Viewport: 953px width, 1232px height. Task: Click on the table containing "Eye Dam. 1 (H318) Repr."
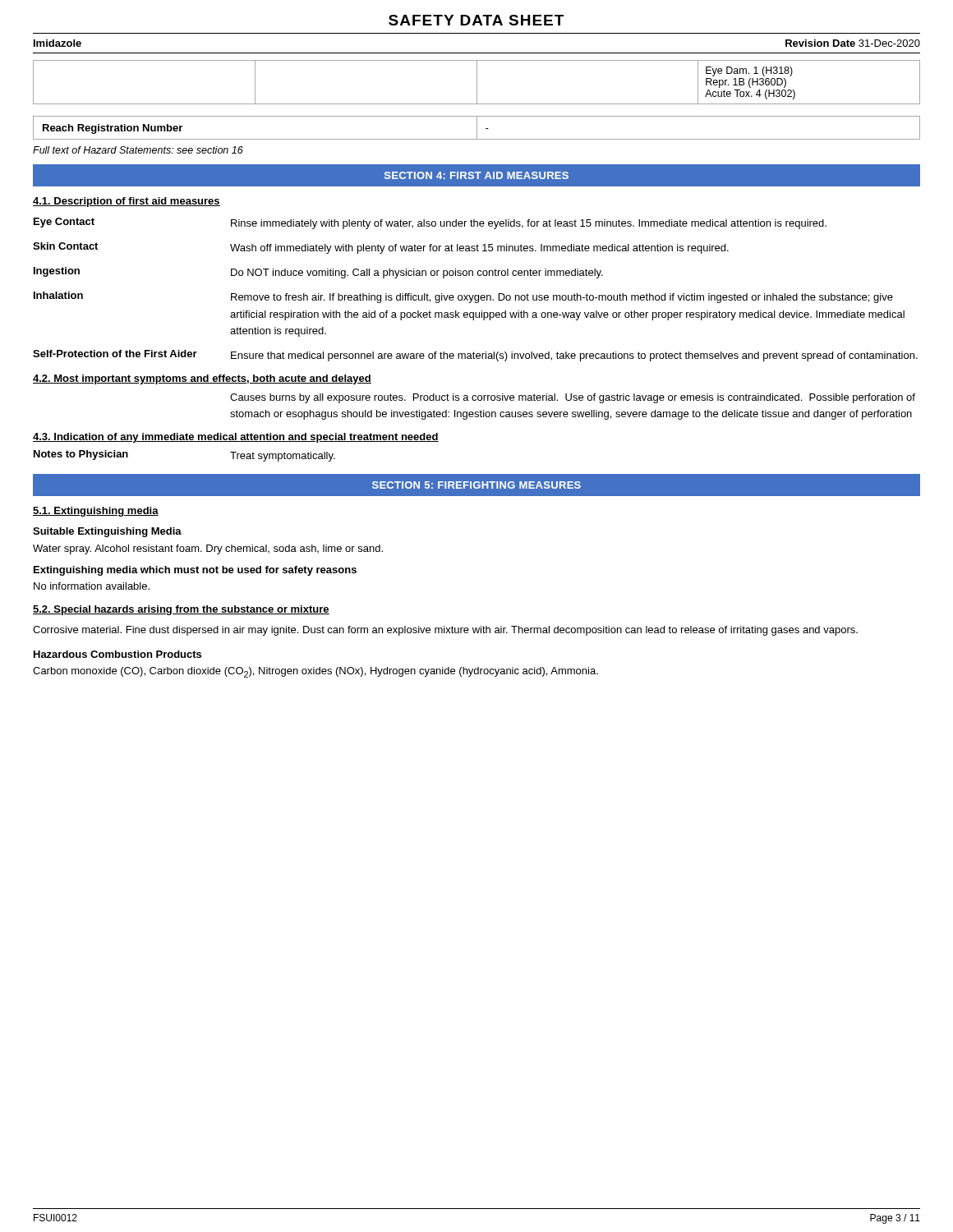(x=476, y=82)
